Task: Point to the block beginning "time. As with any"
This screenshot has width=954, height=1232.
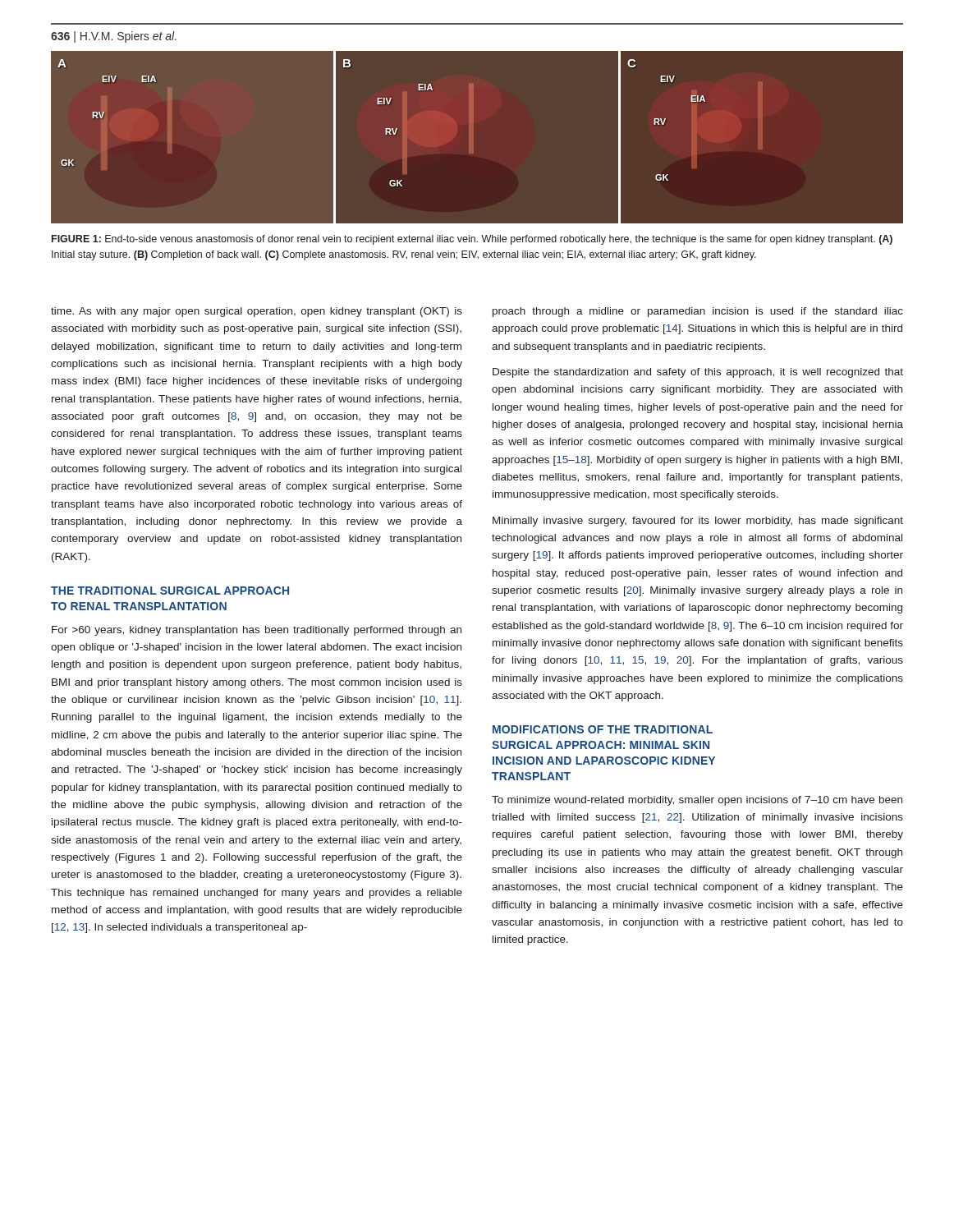Action: (x=257, y=433)
